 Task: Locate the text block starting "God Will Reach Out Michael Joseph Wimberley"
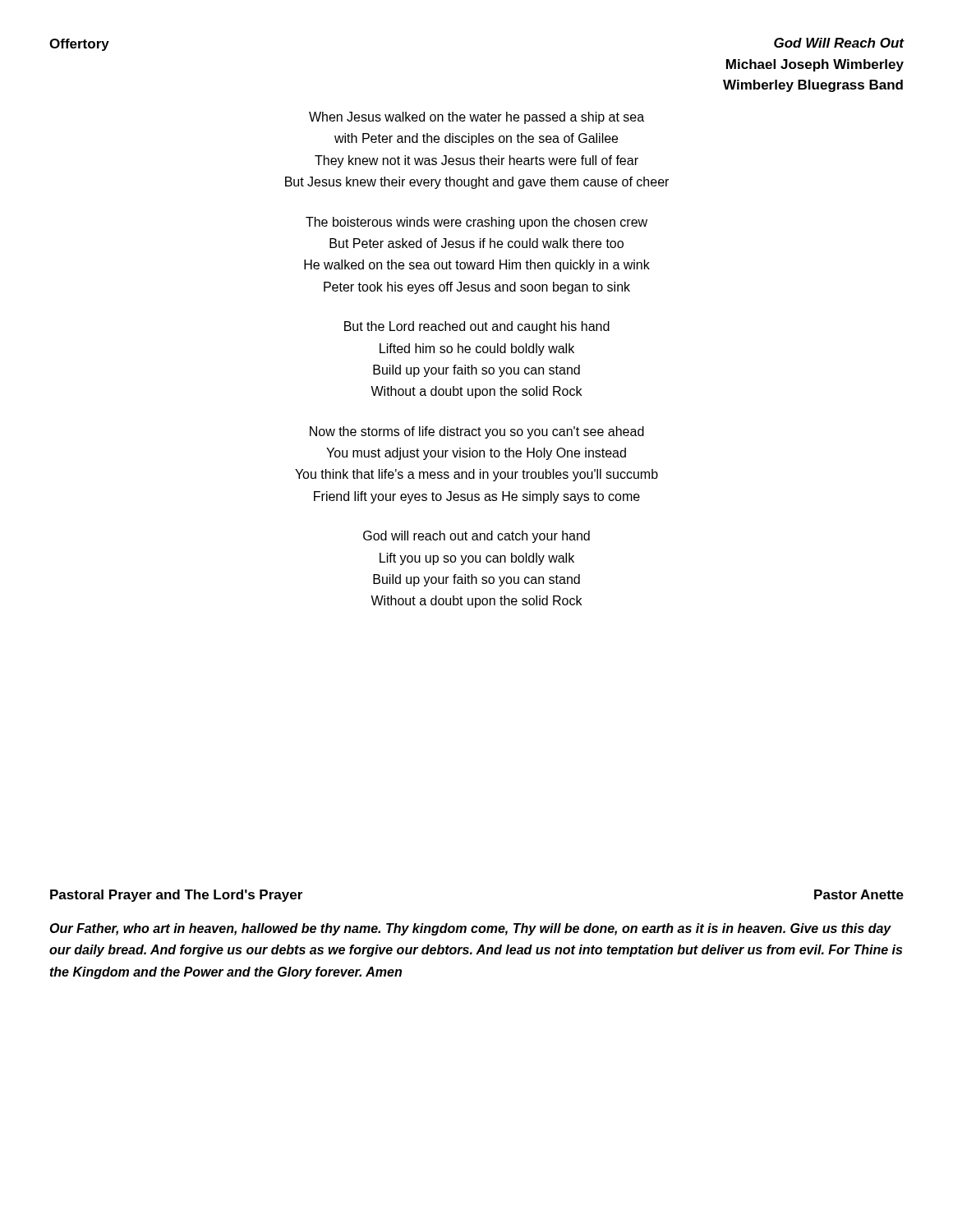coord(813,64)
